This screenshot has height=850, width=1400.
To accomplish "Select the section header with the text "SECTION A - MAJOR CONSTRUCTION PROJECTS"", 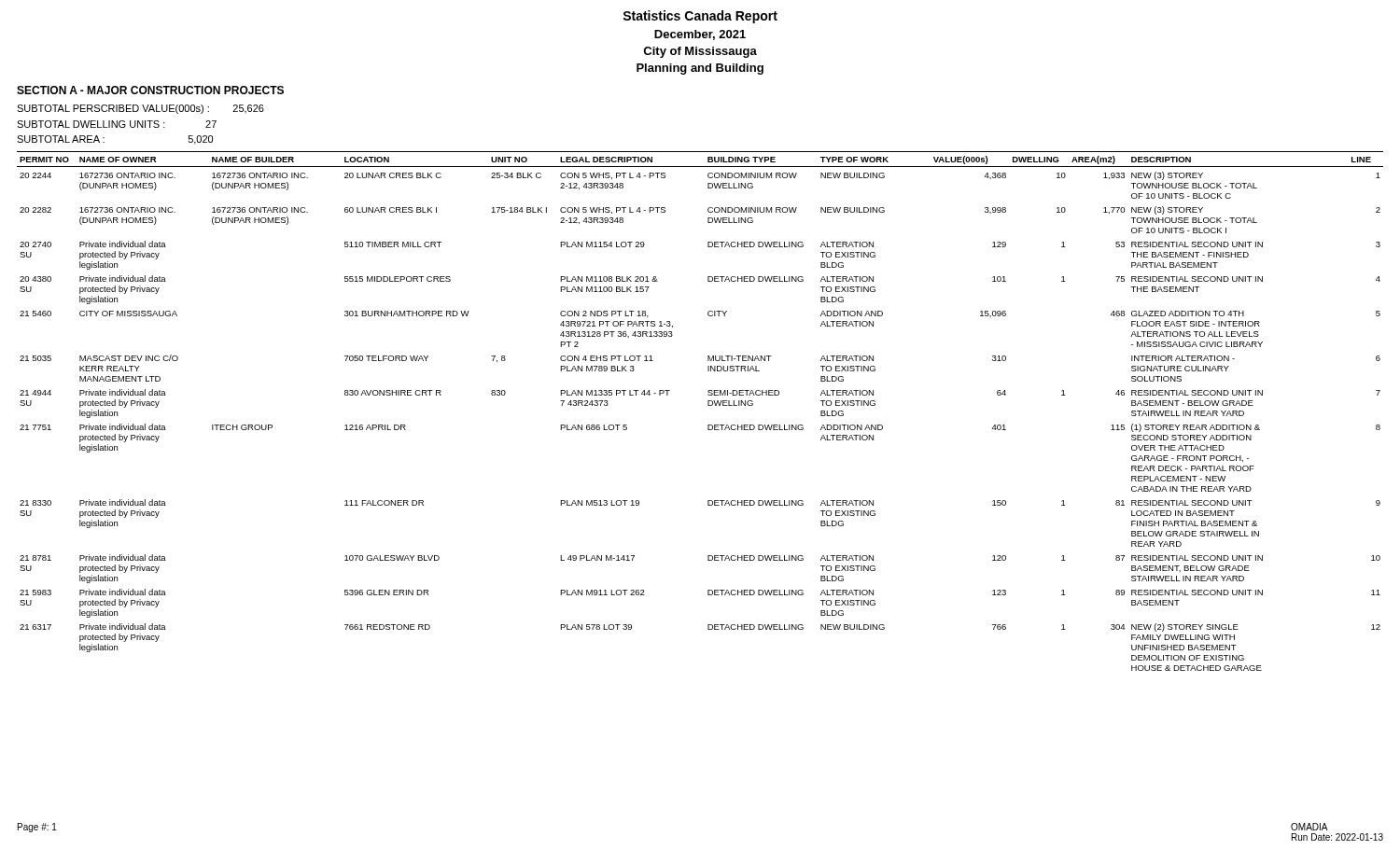I will [x=150, y=91].
